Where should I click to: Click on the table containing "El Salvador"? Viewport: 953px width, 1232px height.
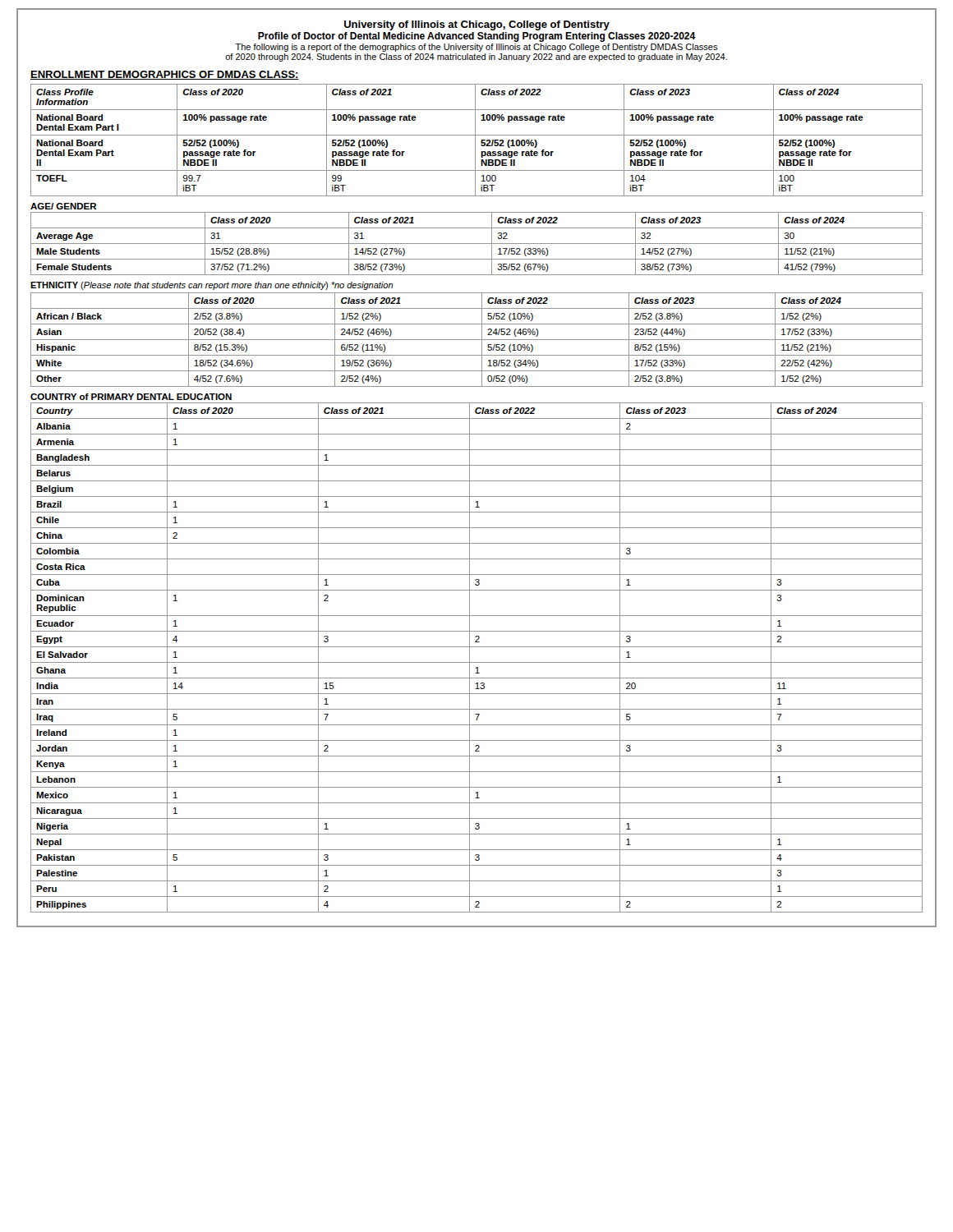pyautogui.click(x=476, y=658)
